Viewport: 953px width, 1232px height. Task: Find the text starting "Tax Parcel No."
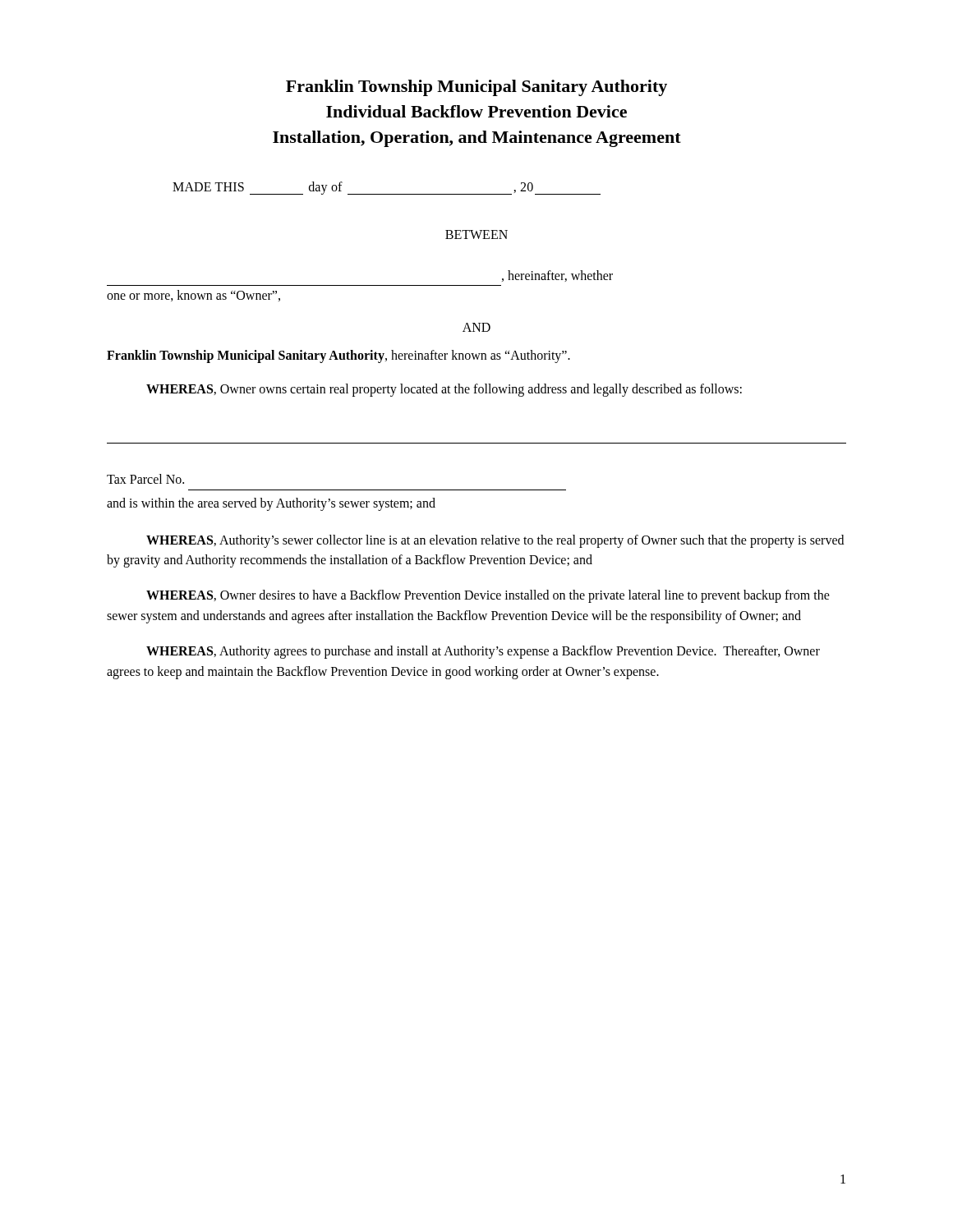click(x=337, y=479)
